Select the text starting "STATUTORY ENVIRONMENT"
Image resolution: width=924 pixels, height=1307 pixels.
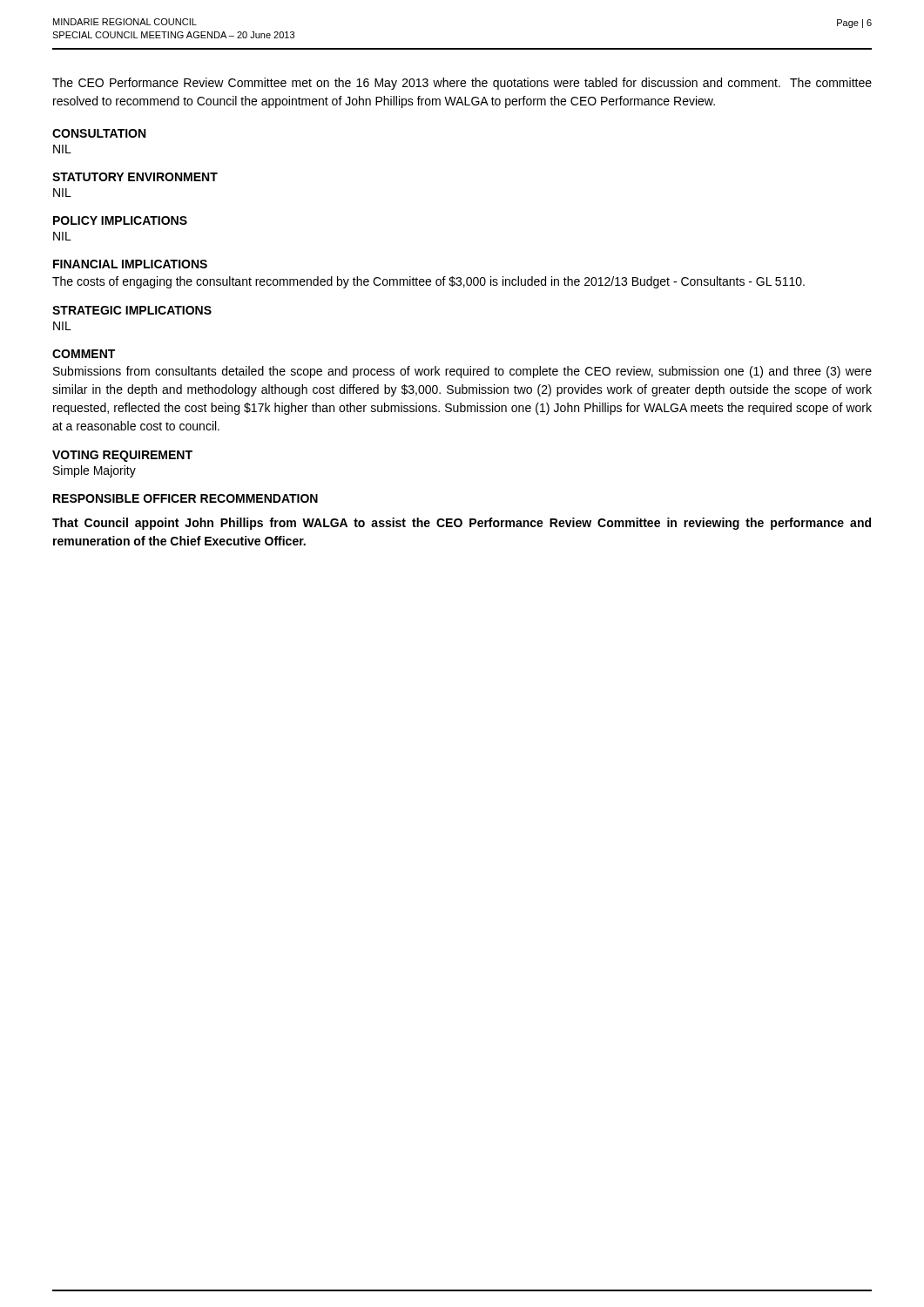coord(135,177)
